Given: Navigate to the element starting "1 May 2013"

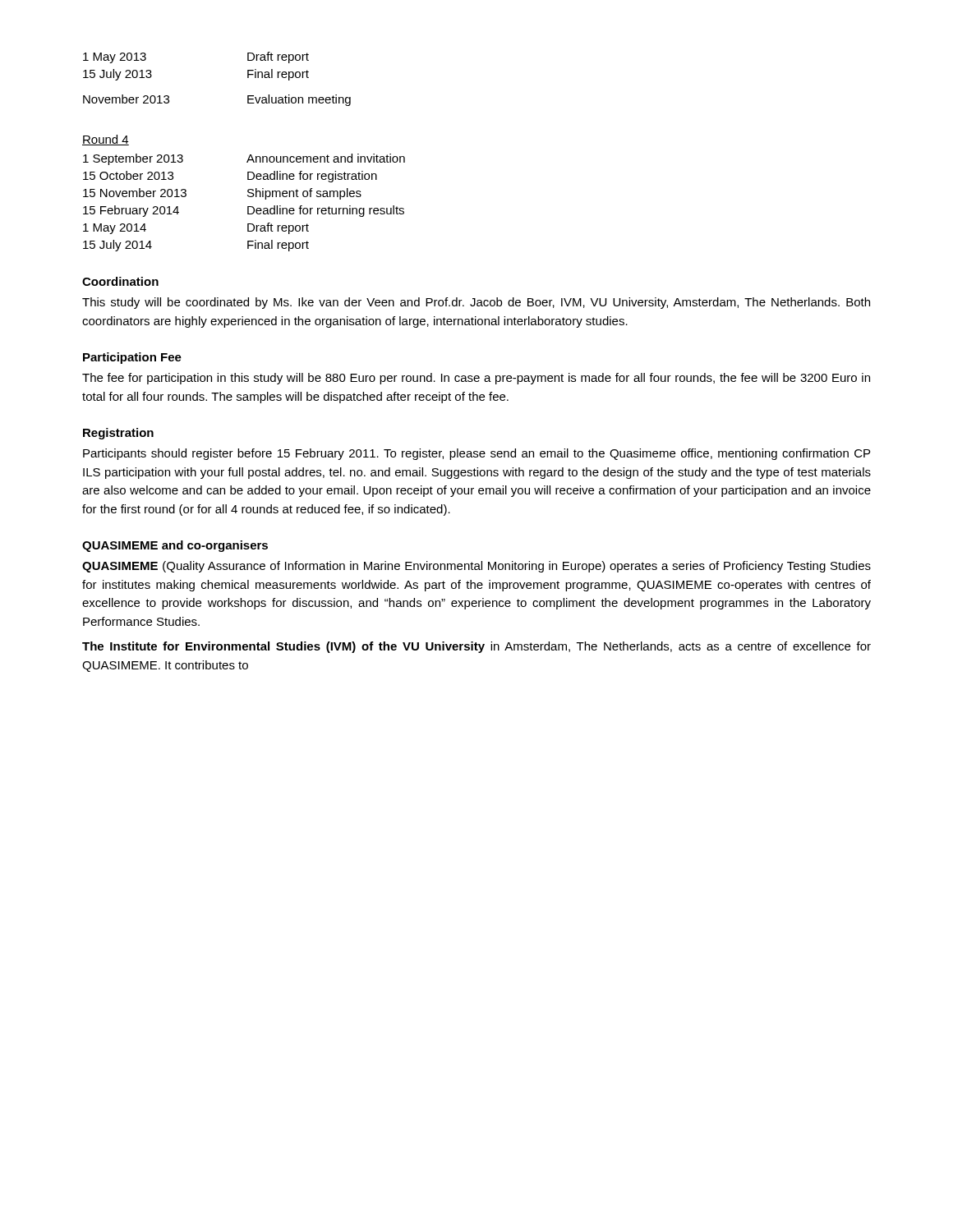Looking at the screenshot, I should tap(108, 57).
